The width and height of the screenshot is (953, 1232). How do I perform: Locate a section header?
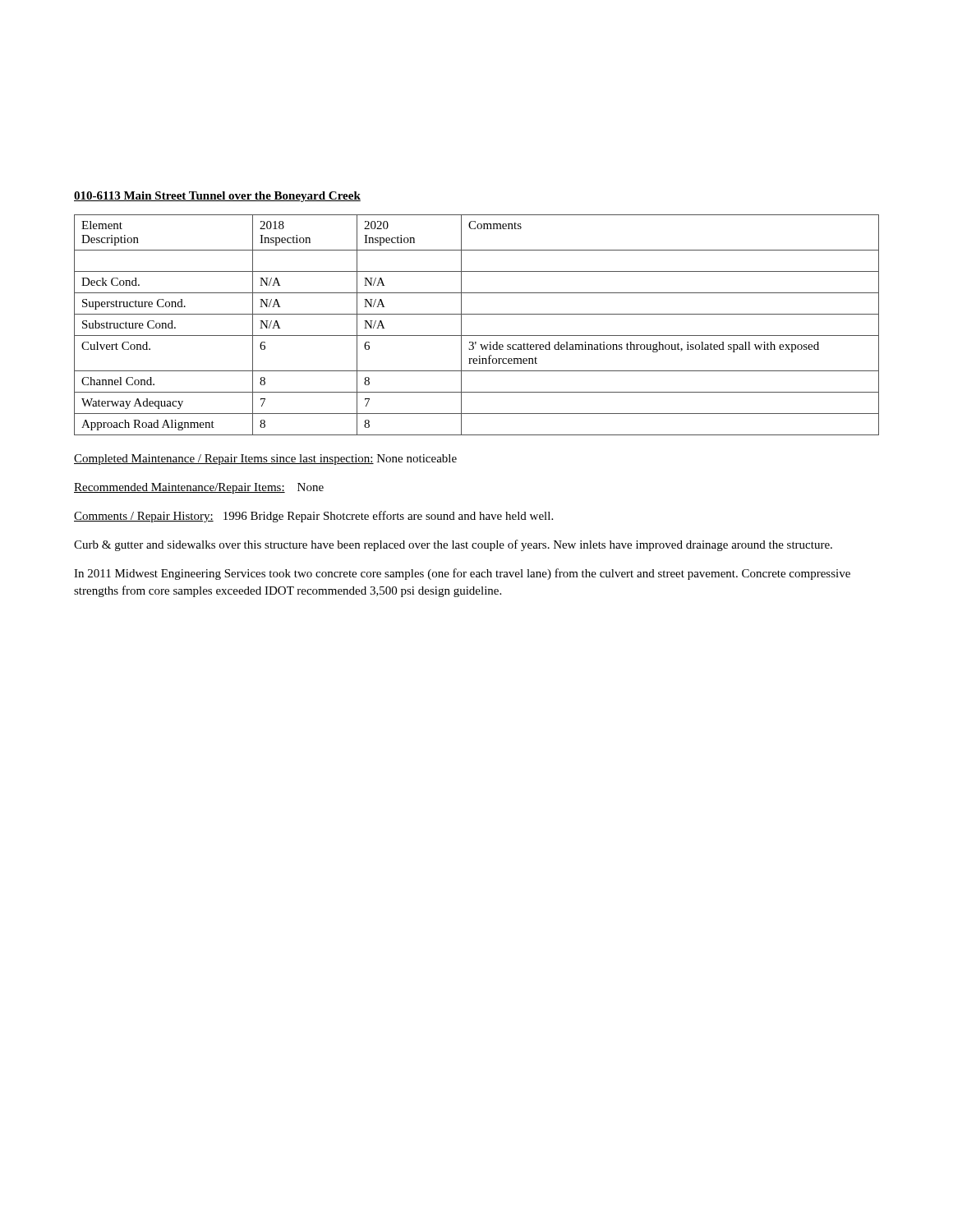tap(217, 195)
